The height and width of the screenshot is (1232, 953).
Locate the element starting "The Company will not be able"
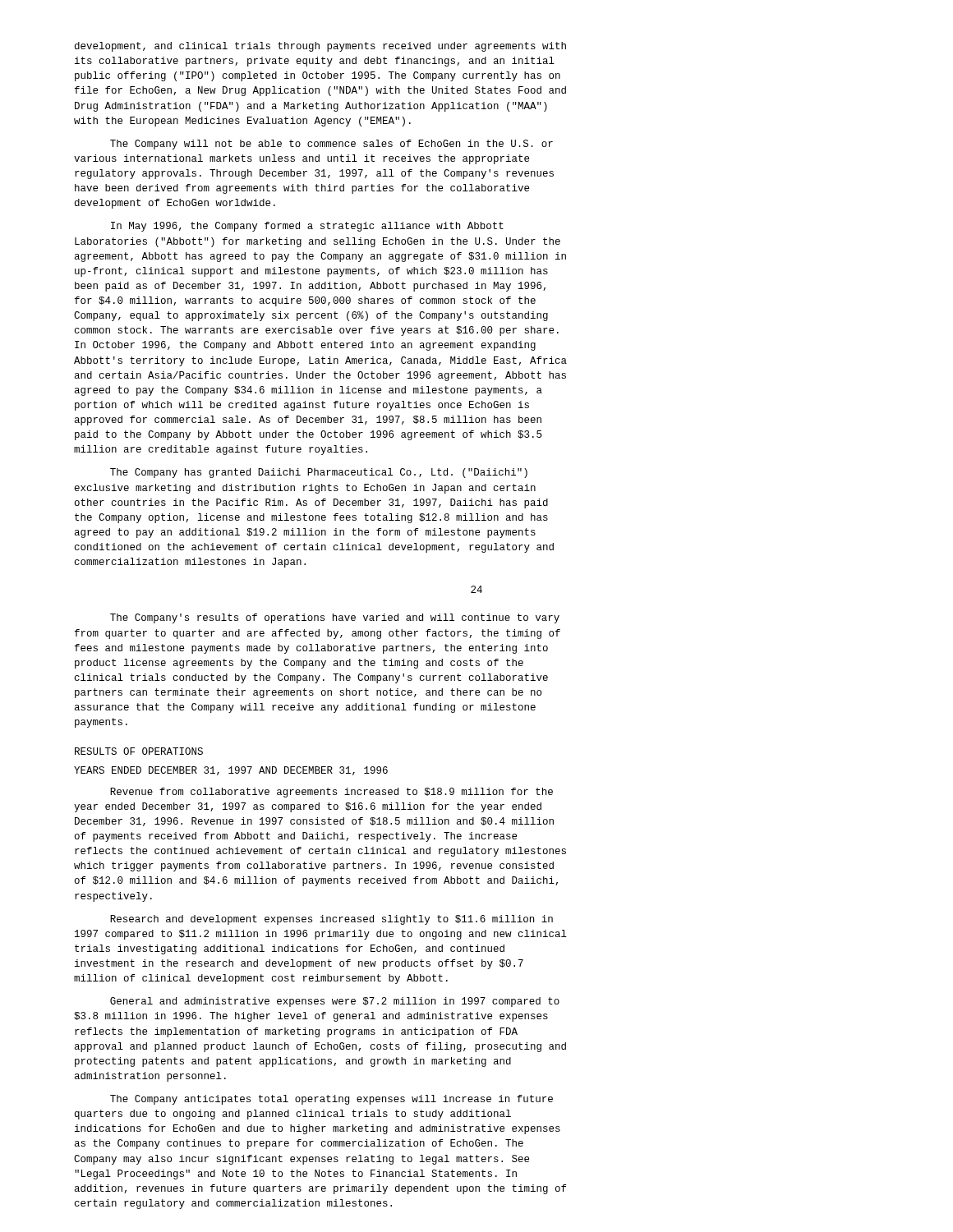coord(314,174)
